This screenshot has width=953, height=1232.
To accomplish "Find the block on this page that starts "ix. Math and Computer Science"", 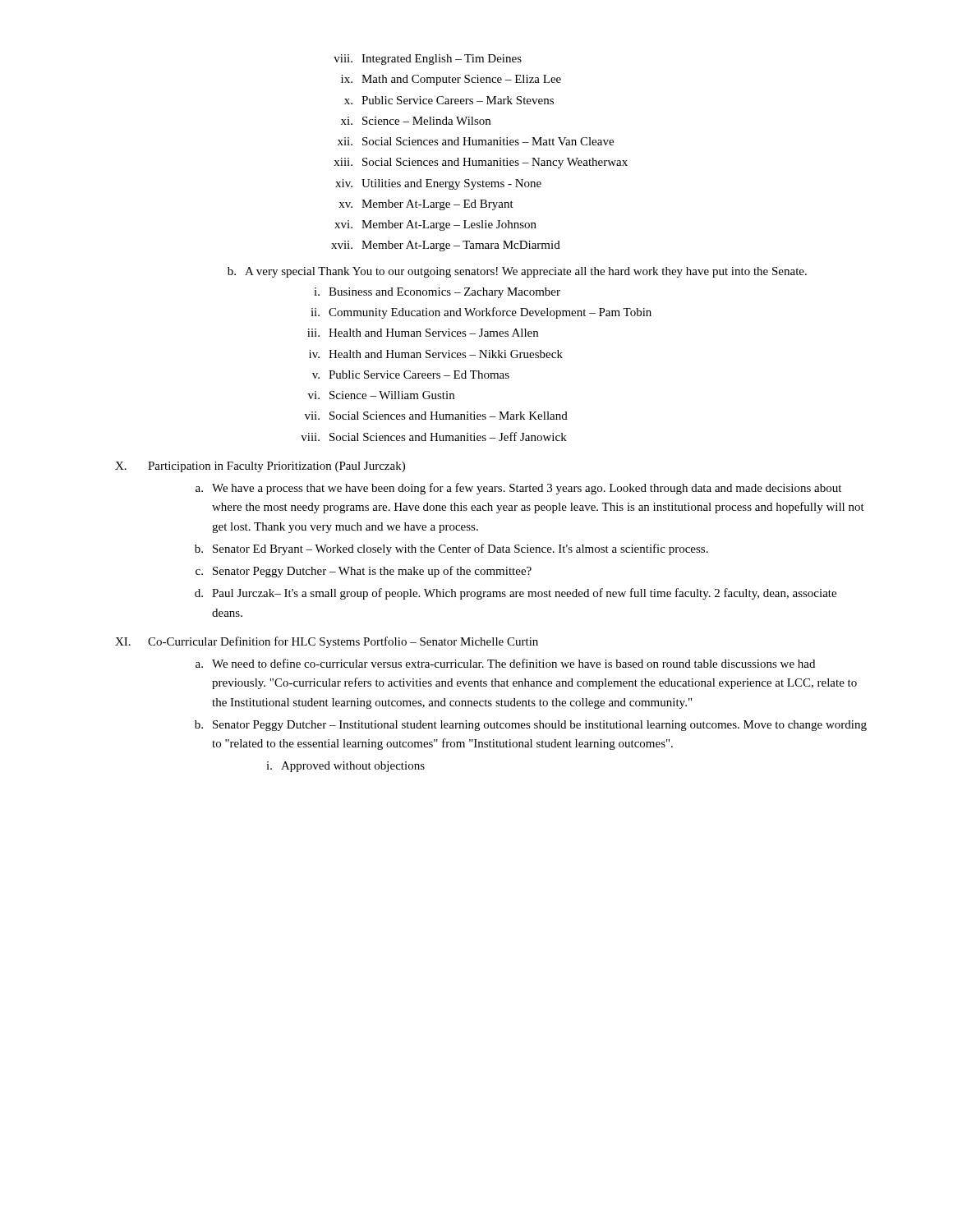I will pyautogui.click(x=451, y=80).
